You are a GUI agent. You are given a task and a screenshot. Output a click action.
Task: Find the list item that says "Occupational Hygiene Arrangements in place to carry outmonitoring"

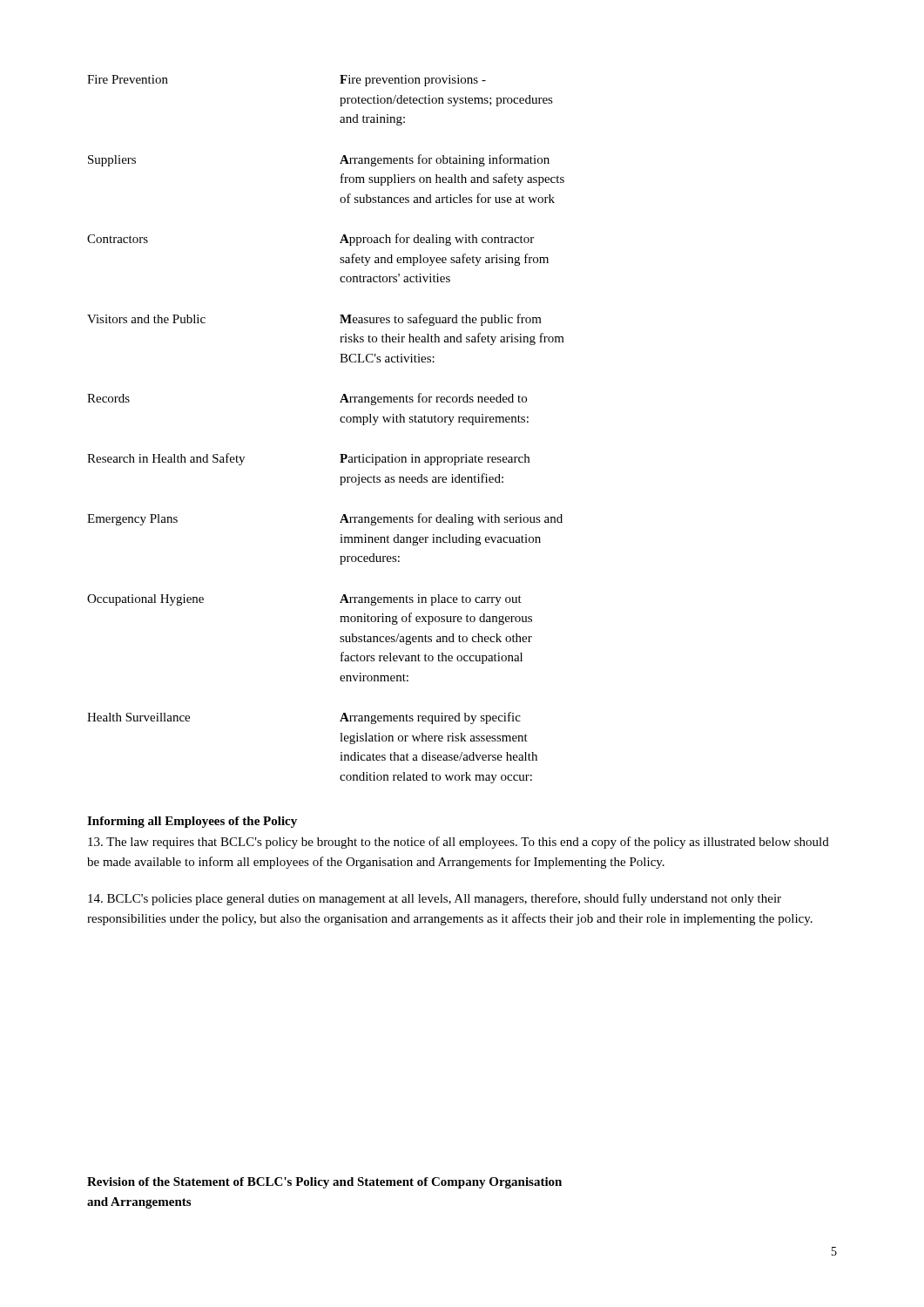coord(462,638)
